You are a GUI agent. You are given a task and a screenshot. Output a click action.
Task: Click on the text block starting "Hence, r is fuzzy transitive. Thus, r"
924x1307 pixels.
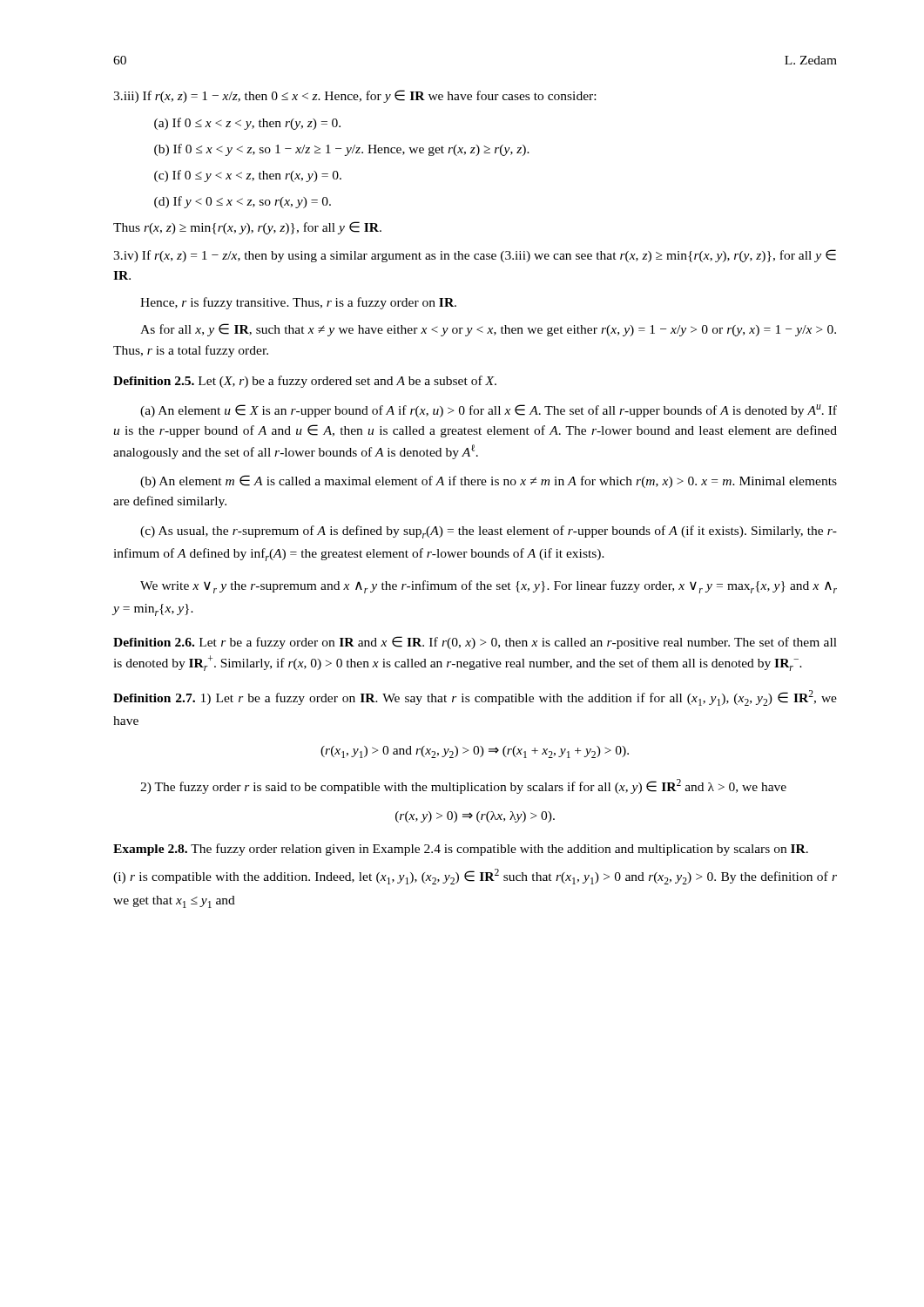point(299,302)
